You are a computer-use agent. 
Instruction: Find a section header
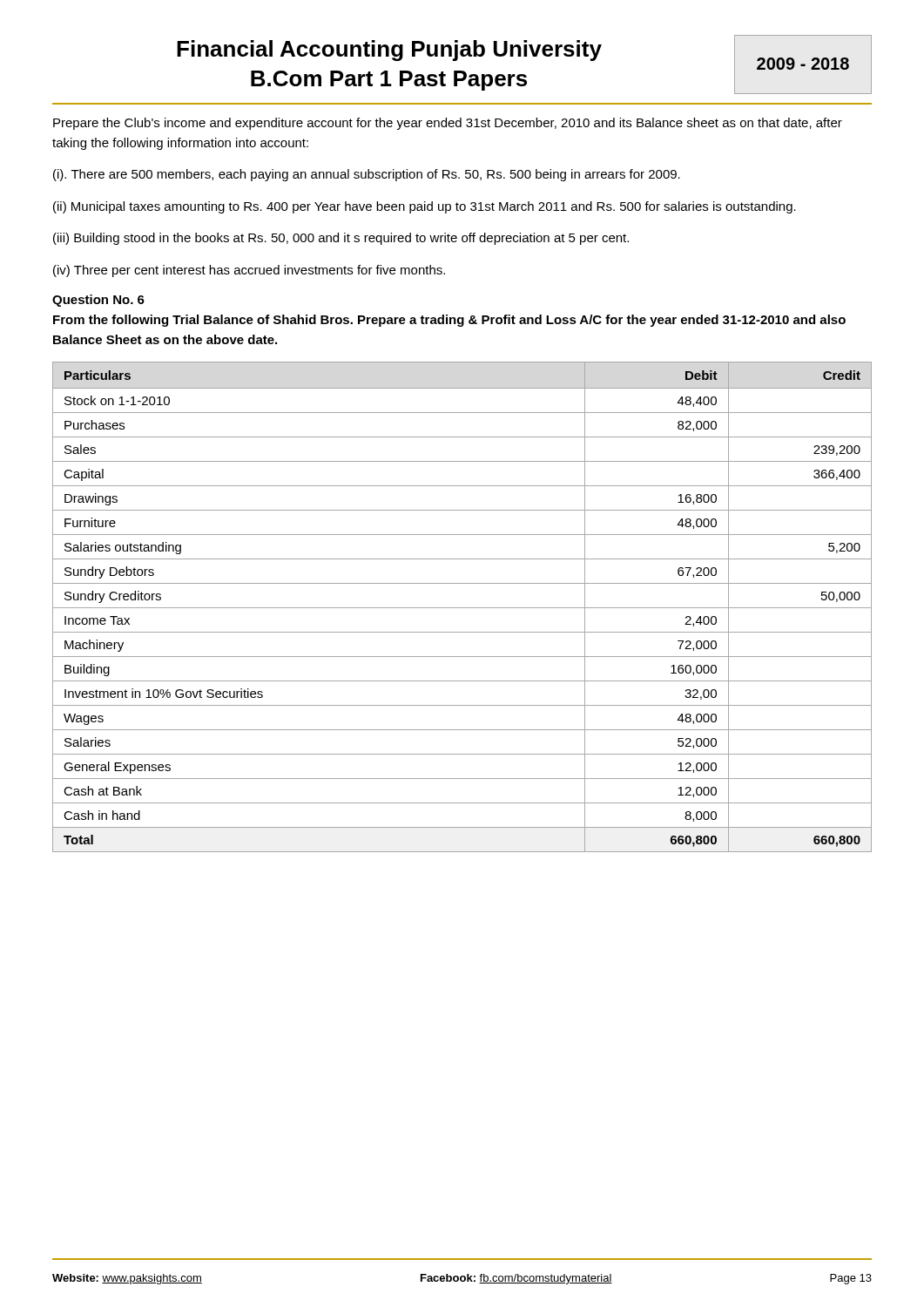pyautogui.click(x=98, y=299)
